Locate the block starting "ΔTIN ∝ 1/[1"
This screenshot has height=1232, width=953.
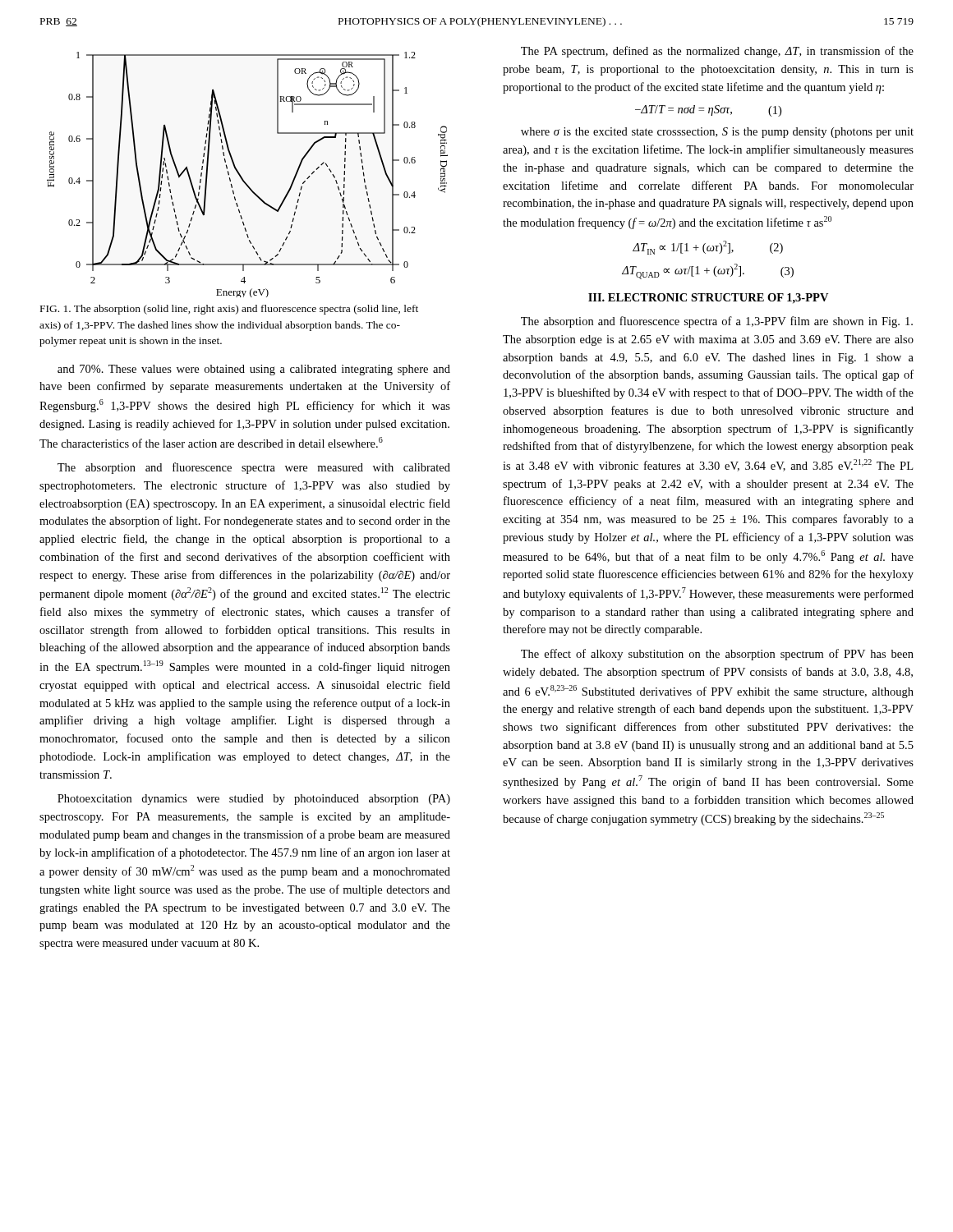(708, 247)
